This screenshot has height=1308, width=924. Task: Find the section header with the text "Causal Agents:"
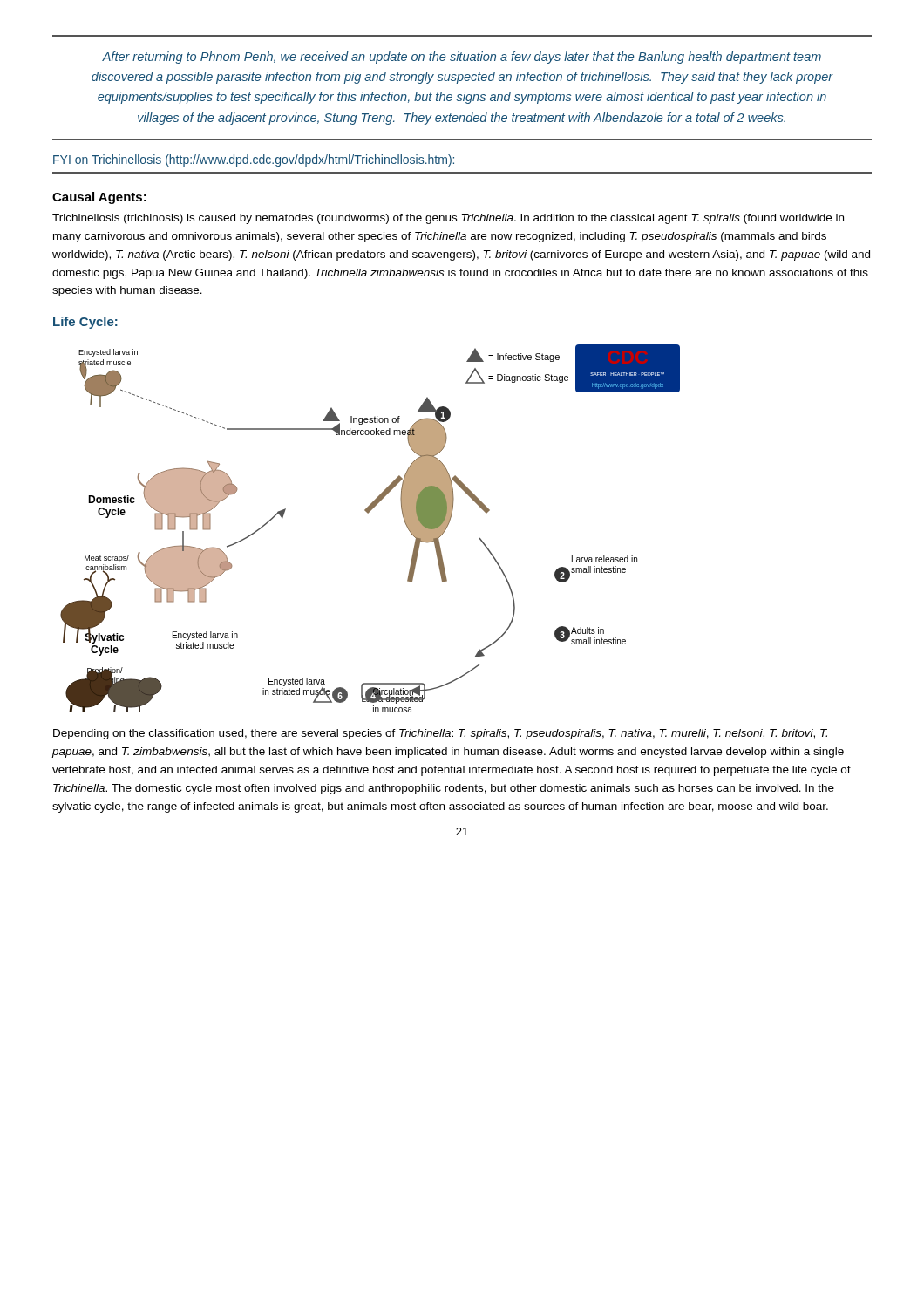[100, 196]
